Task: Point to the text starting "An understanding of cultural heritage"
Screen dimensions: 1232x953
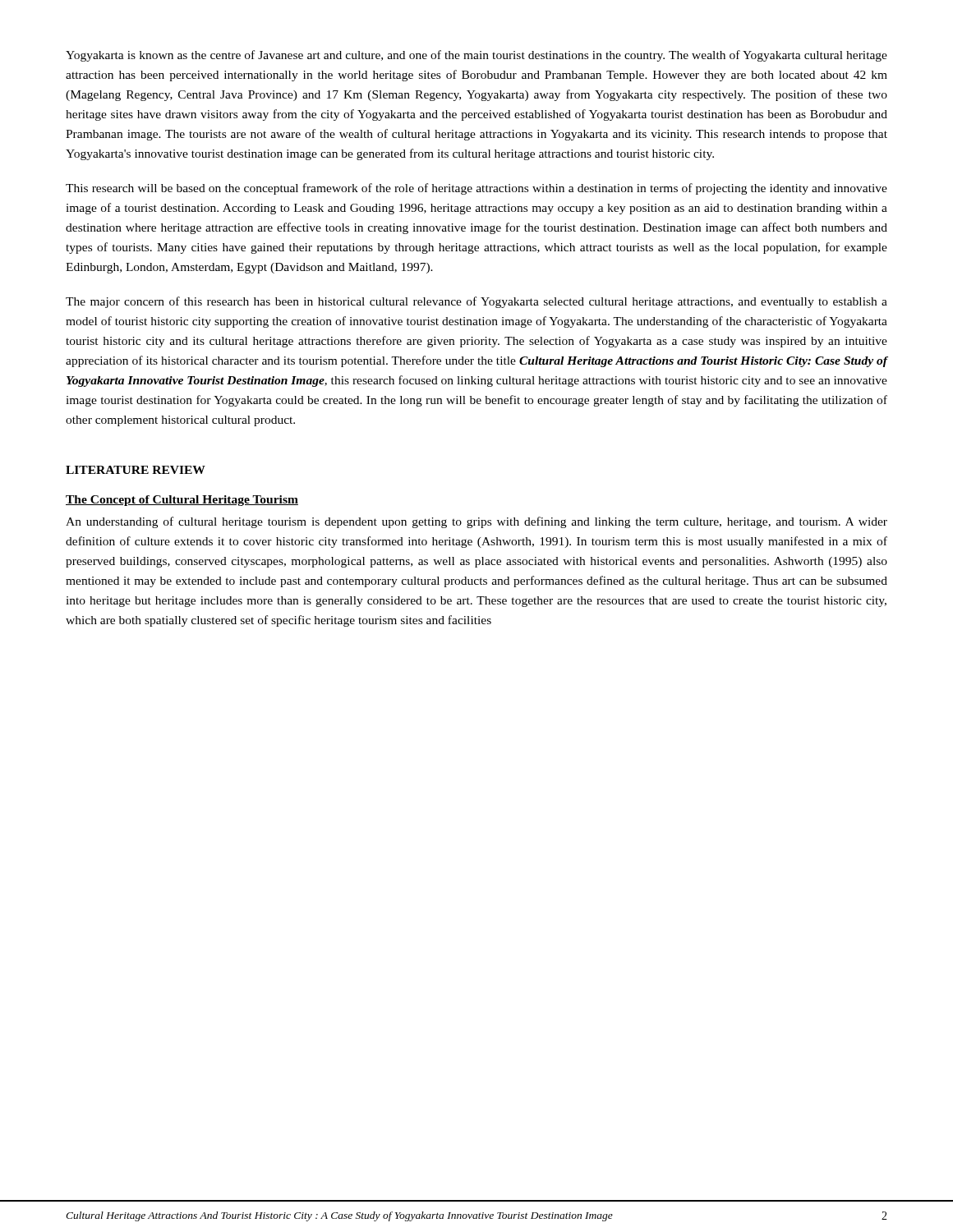Action: (x=476, y=571)
